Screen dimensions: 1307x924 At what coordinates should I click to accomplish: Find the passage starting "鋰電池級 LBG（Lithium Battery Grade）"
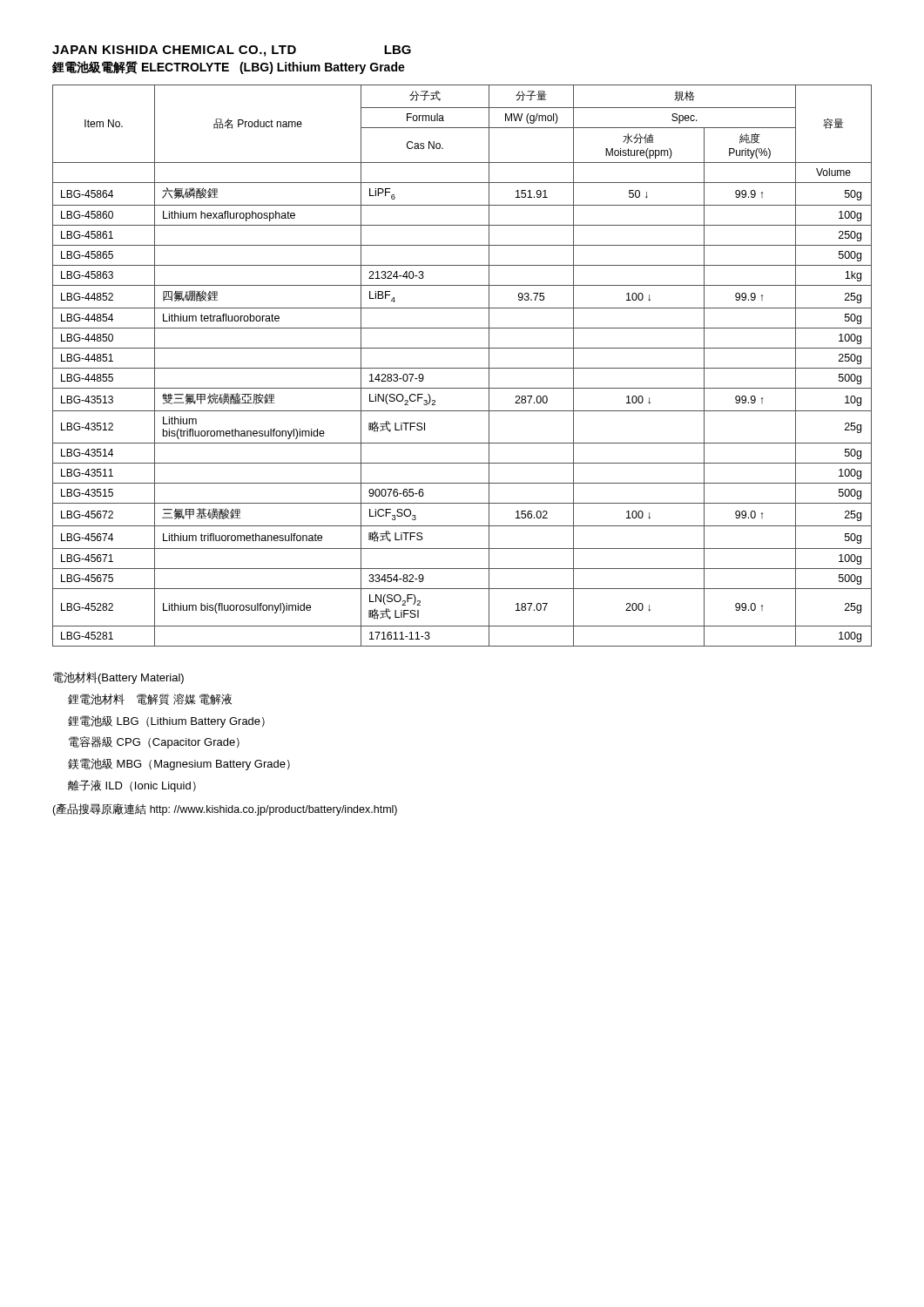(x=170, y=721)
